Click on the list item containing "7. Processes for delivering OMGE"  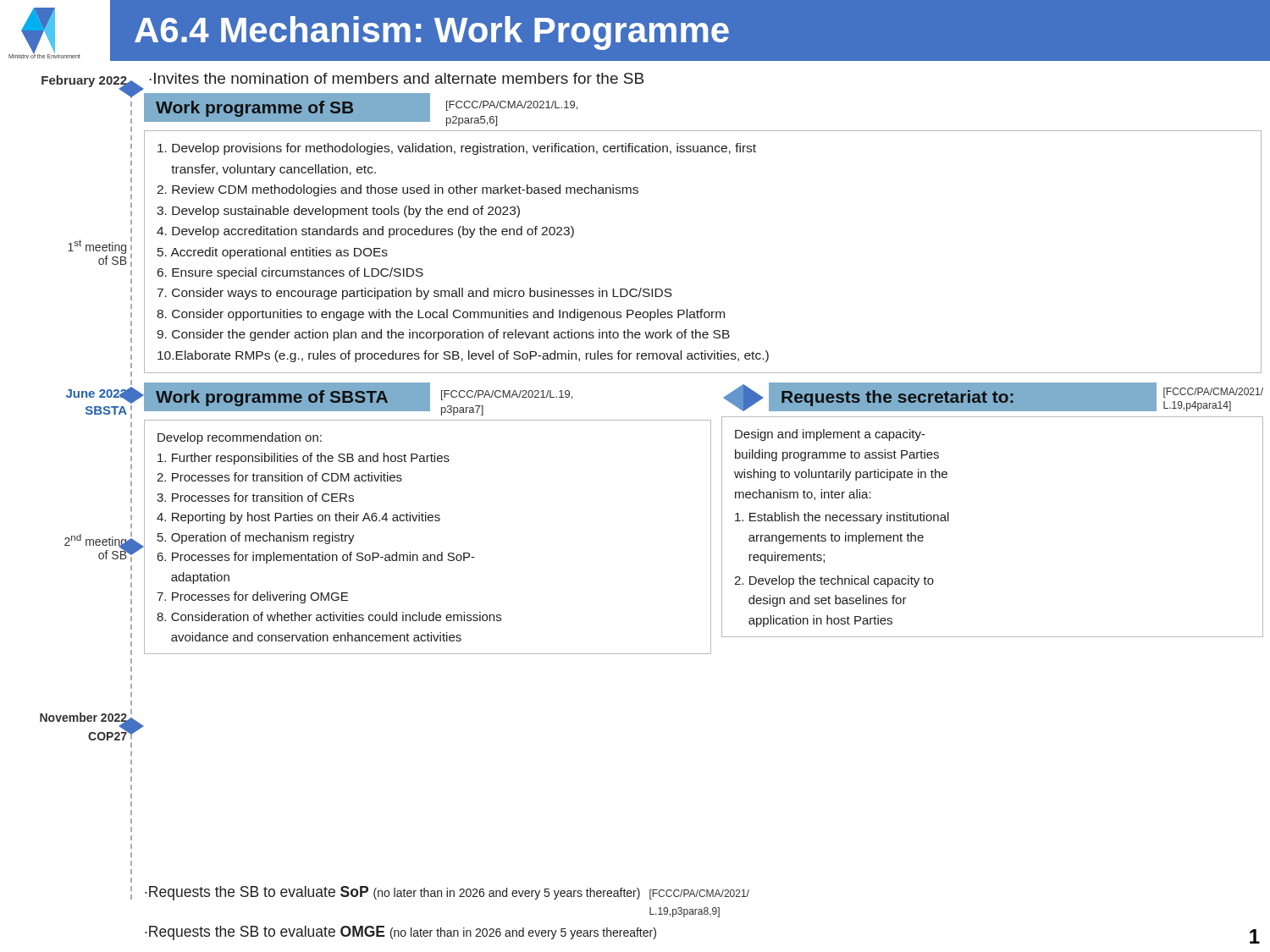253,597
